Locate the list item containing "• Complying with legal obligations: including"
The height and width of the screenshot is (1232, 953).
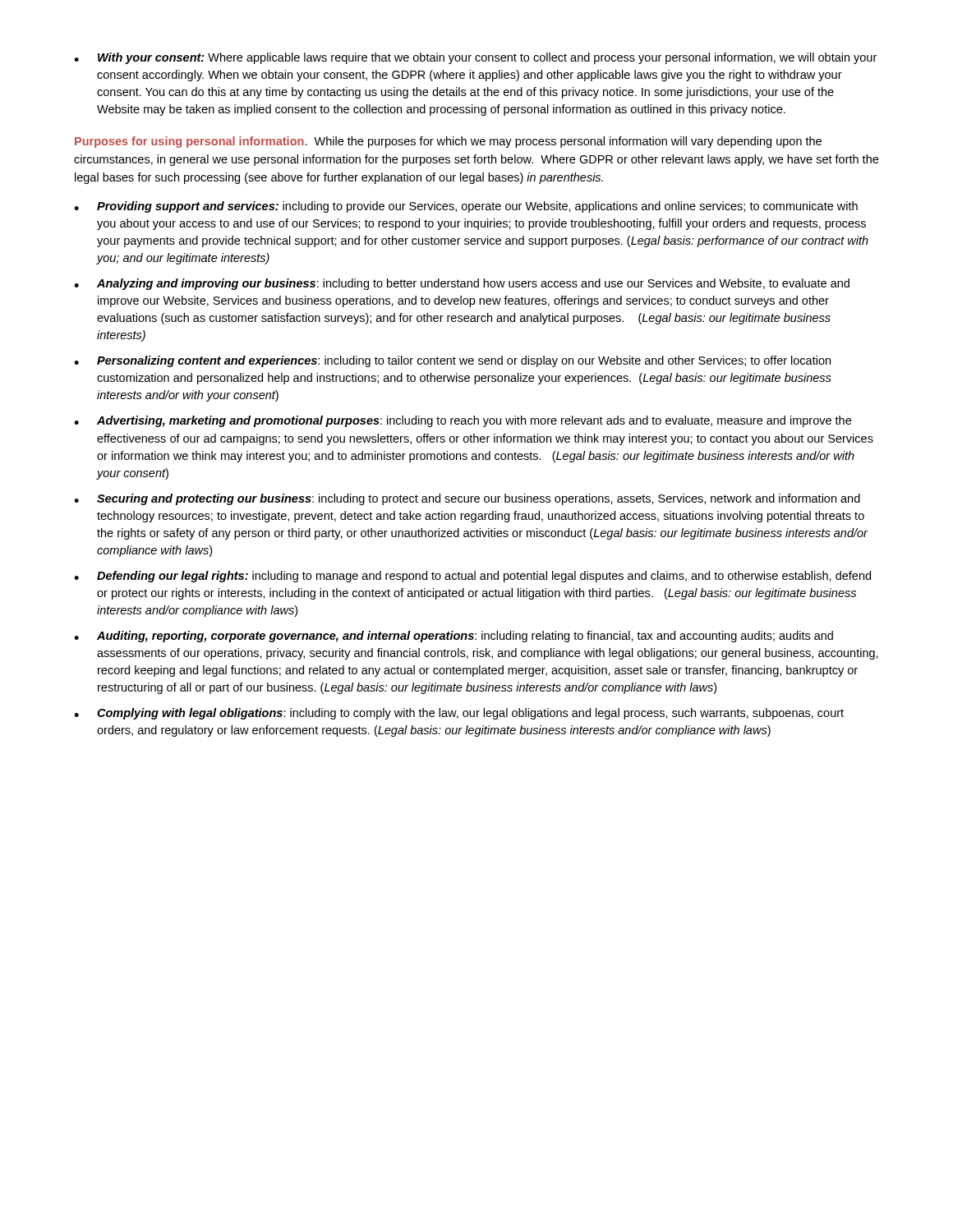pyautogui.click(x=476, y=722)
